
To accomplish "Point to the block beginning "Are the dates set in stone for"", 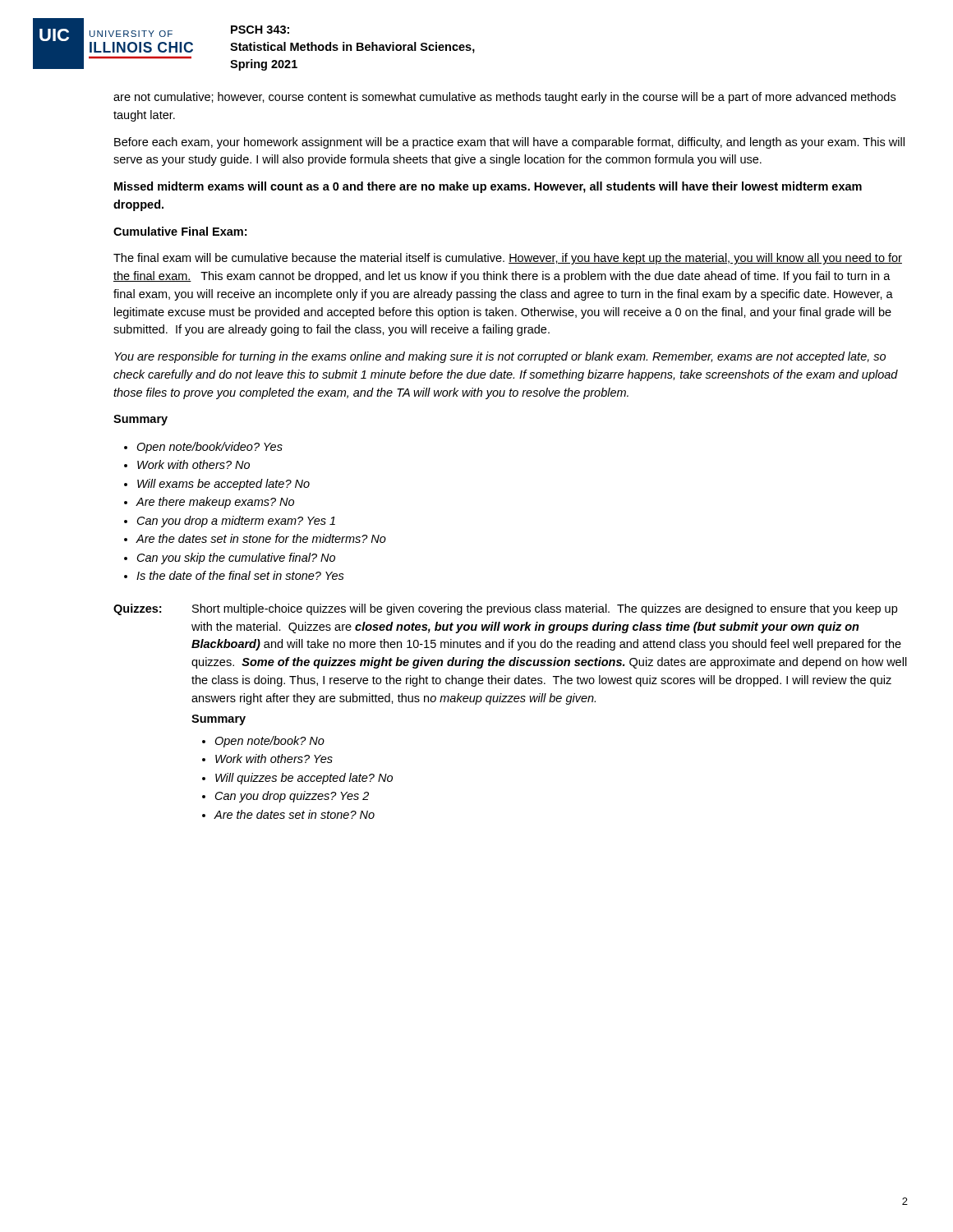I will click(x=261, y=539).
